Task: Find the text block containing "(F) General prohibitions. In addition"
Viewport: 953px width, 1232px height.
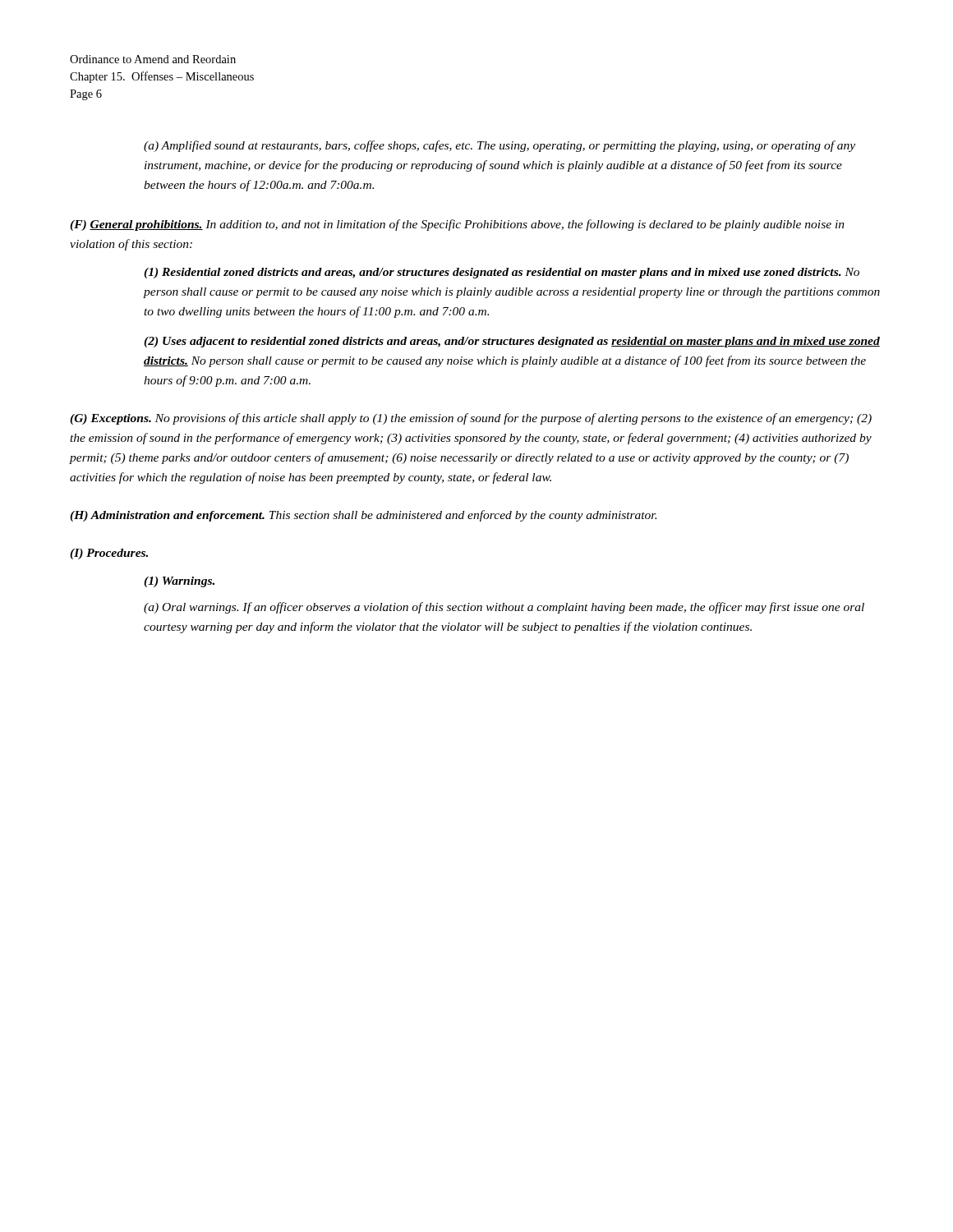Action: [476, 234]
